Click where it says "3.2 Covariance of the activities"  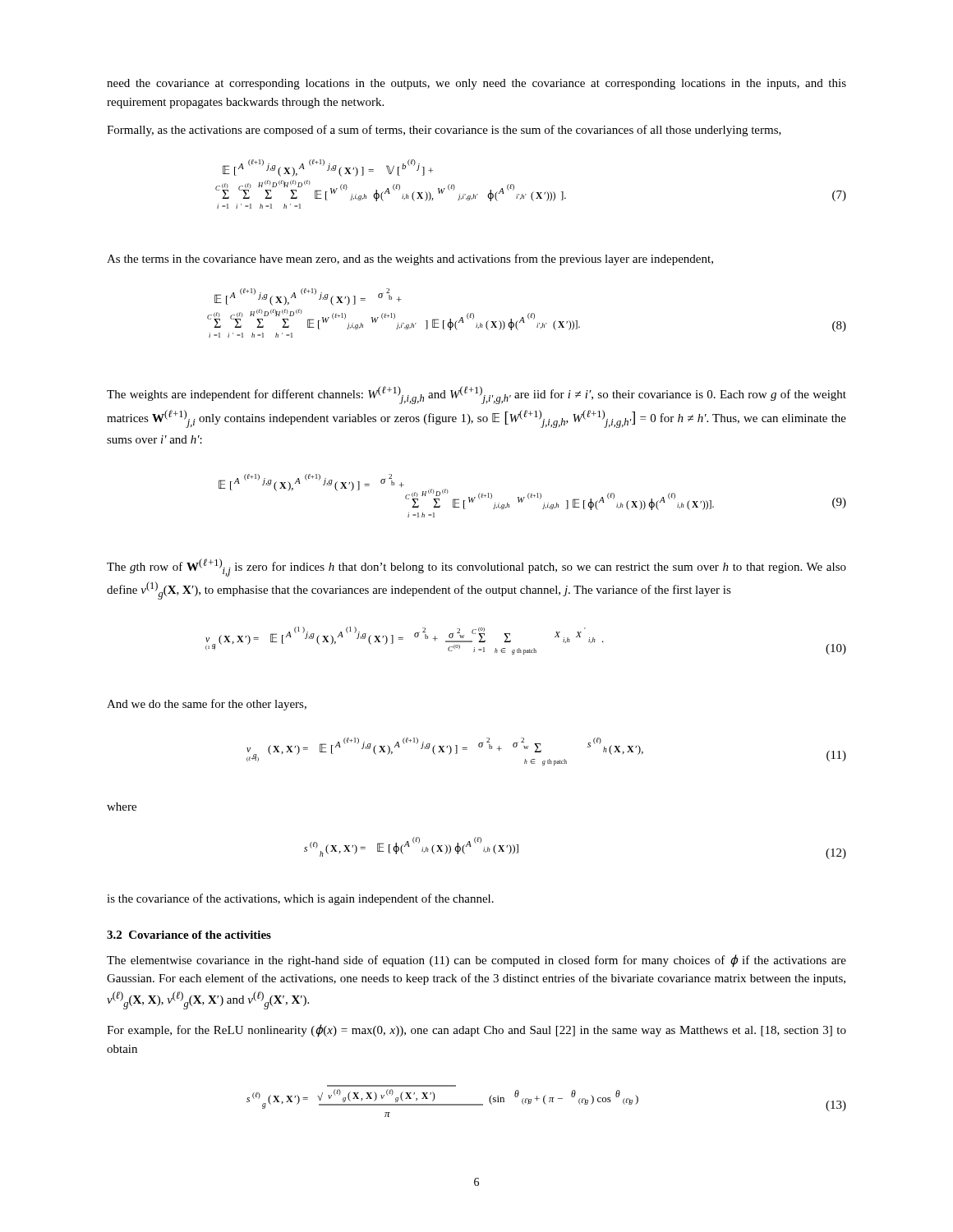click(x=189, y=935)
